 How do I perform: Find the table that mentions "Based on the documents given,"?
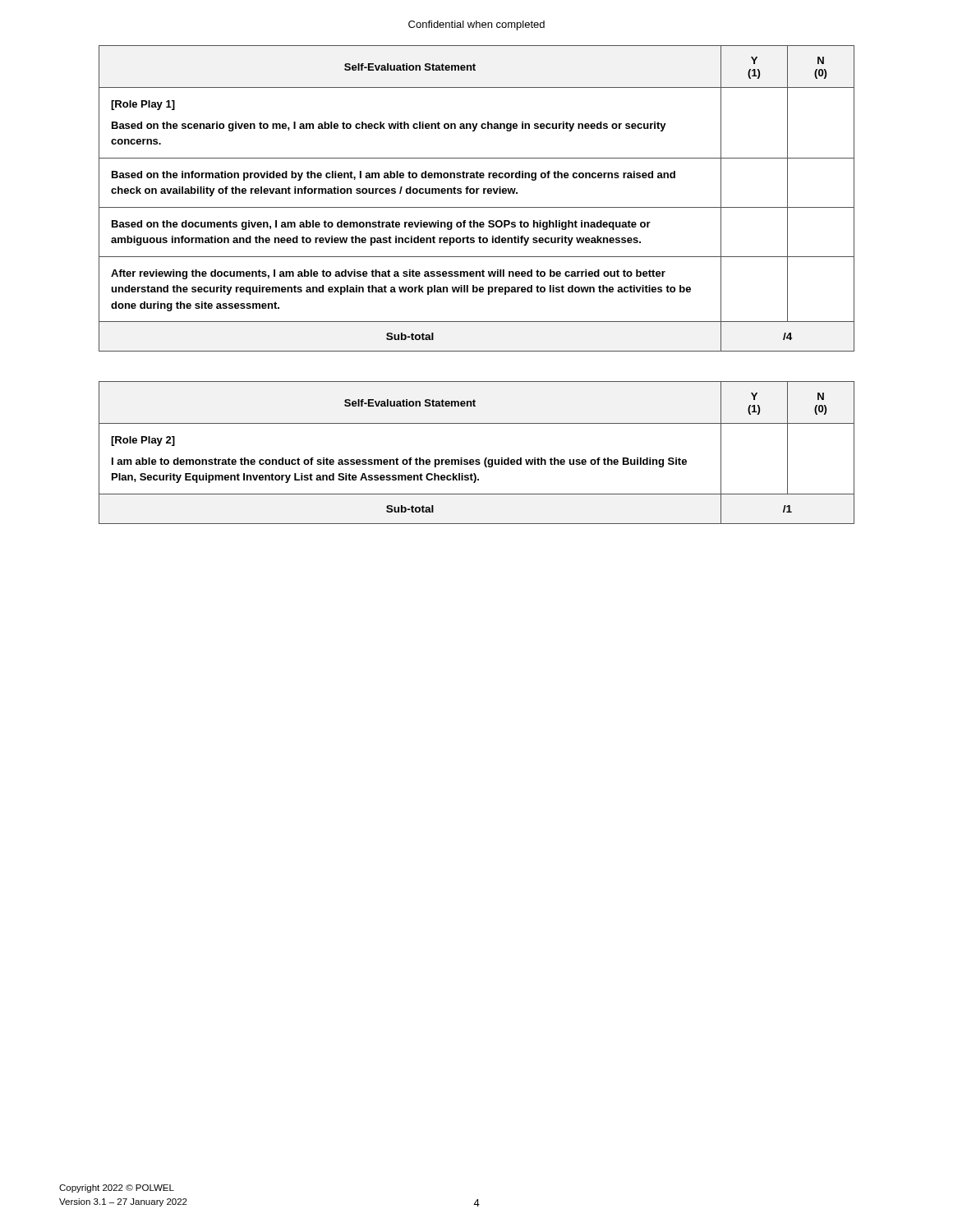coord(476,198)
